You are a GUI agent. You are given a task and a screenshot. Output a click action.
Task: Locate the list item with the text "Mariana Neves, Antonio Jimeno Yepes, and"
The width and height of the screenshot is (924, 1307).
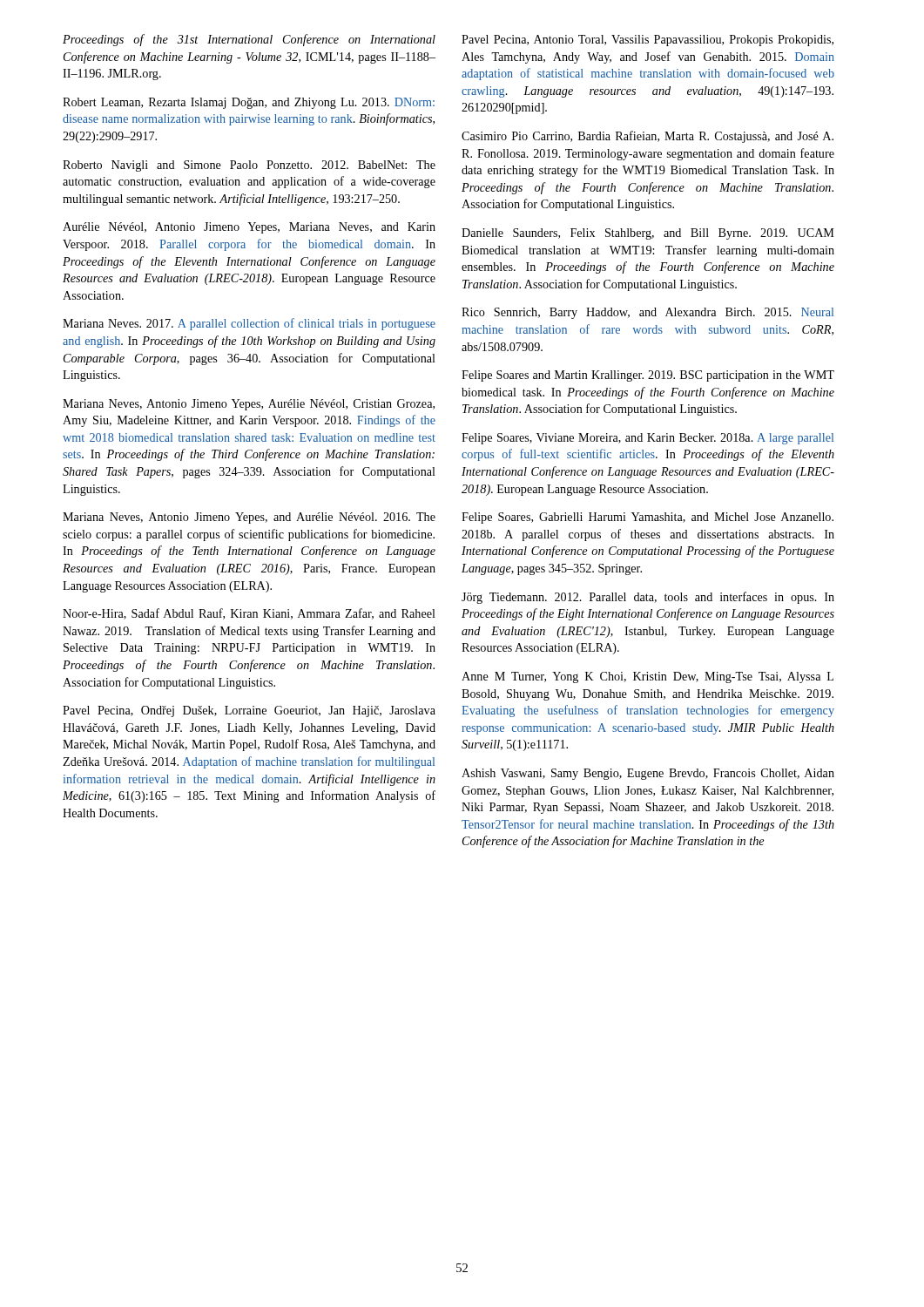click(249, 552)
